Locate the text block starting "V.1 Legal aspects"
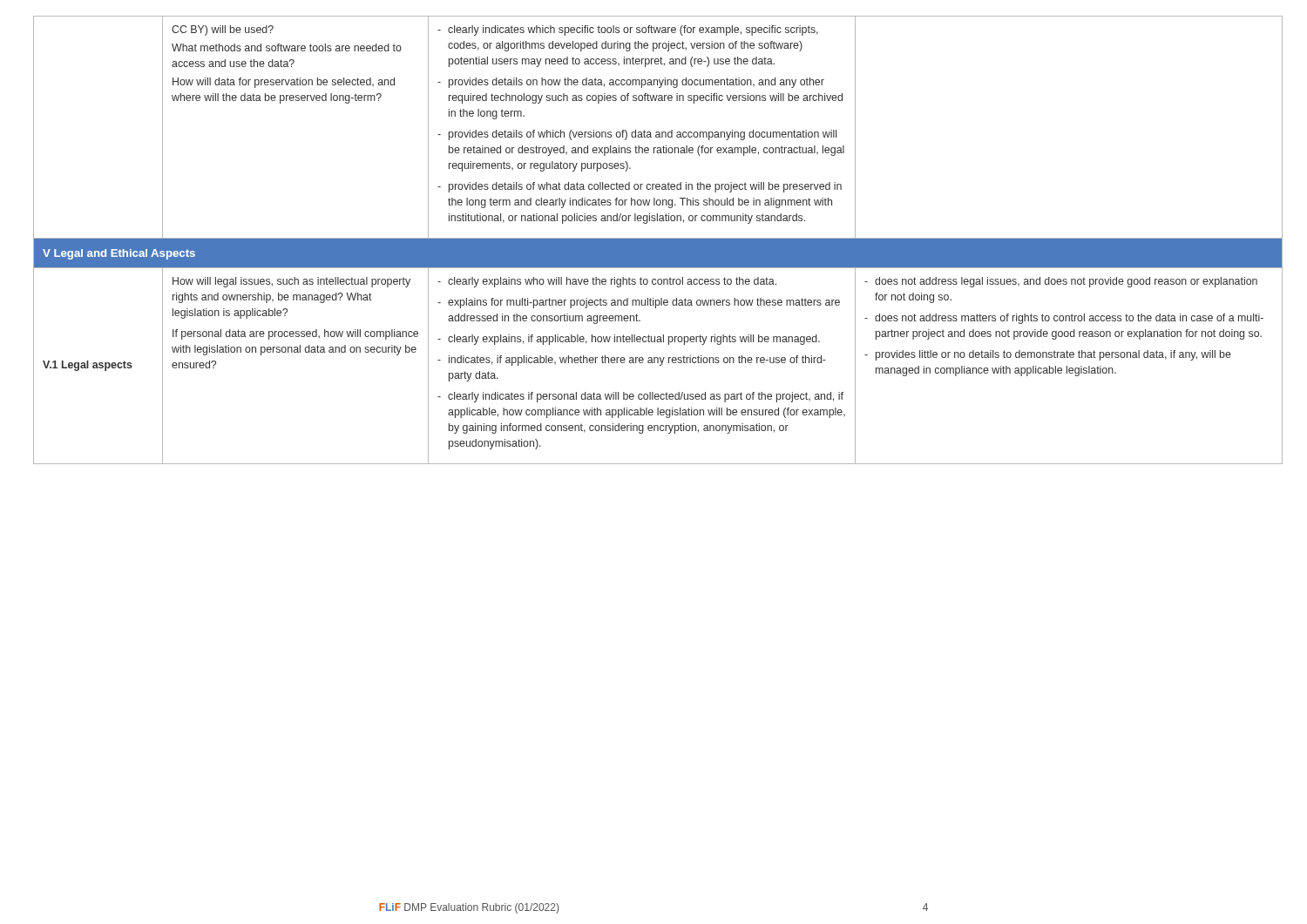The image size is (1307, 924). click(x=88, y=365)
